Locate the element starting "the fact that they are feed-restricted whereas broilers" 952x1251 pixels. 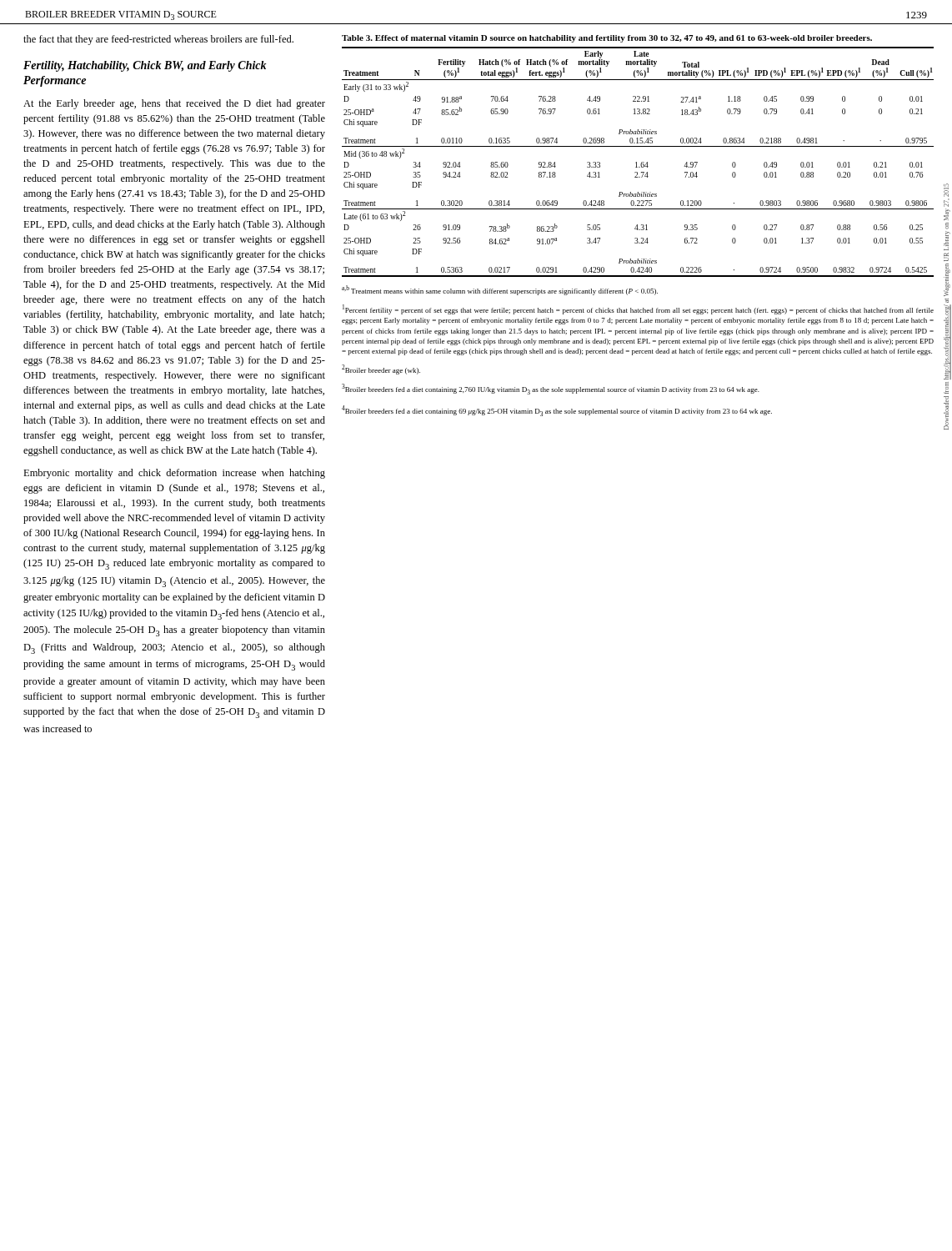(x=159, y=39)
